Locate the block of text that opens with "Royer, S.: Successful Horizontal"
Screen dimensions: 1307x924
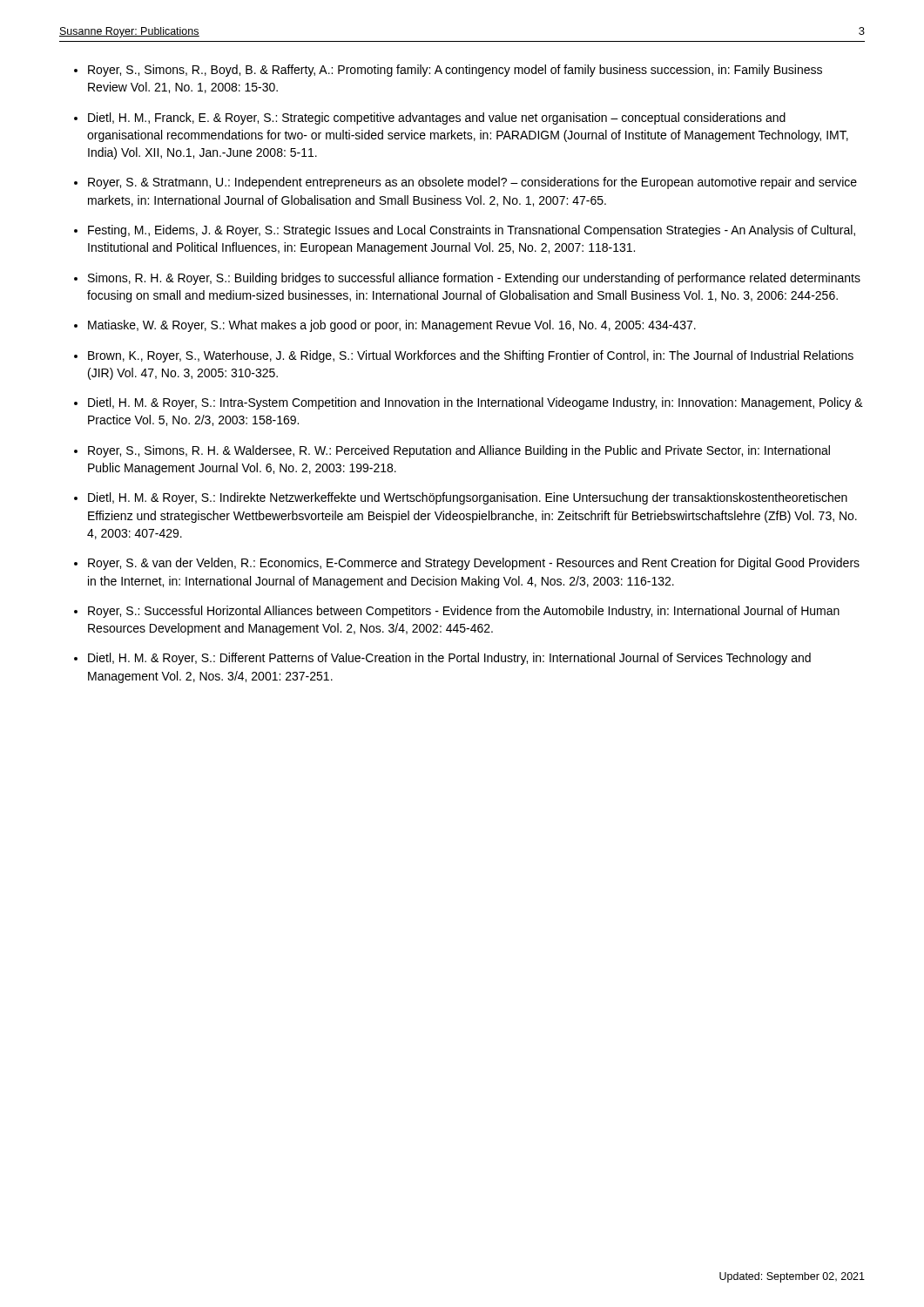pos(463,620)
